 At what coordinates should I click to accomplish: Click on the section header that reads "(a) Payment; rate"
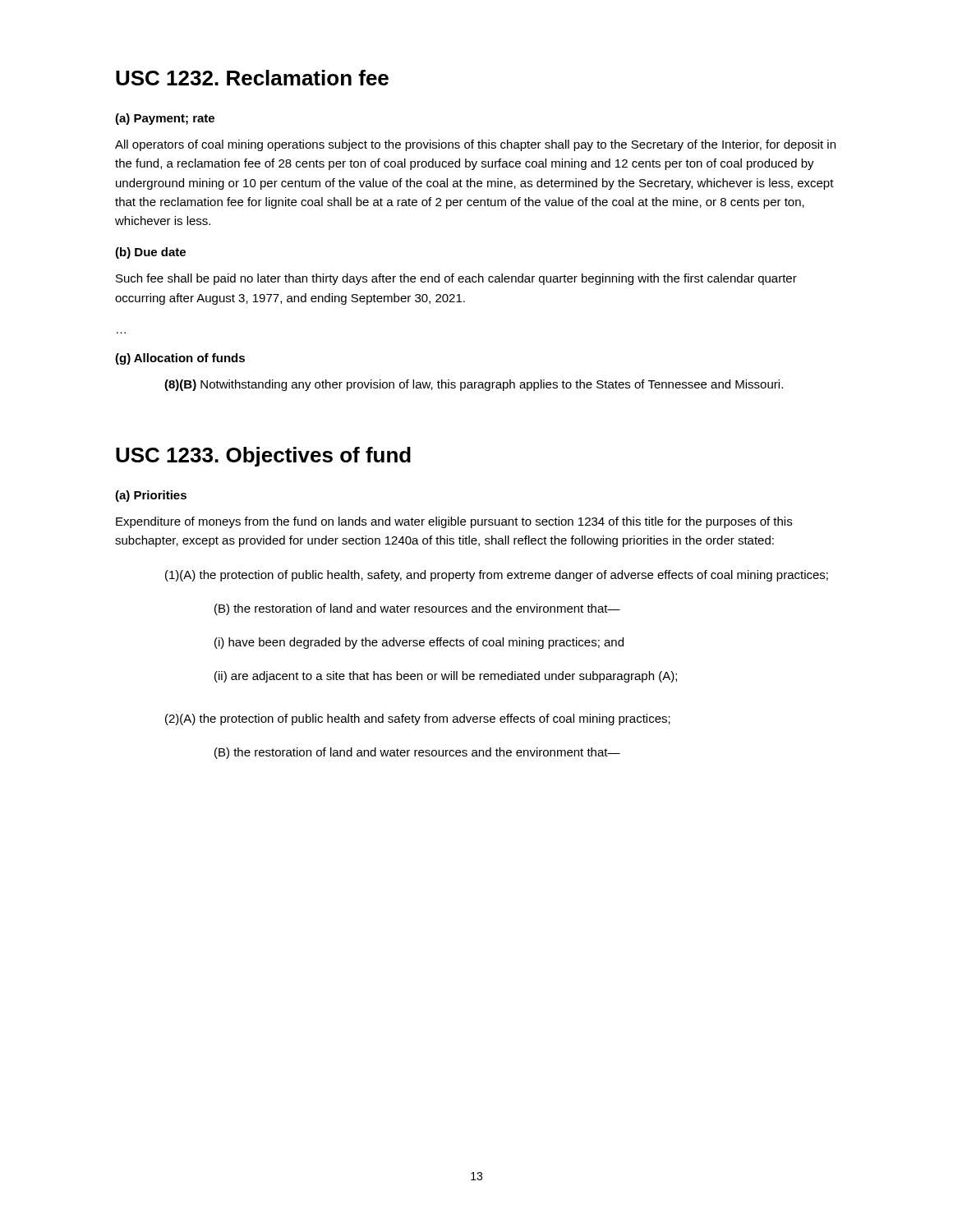[x=165, y=118]
